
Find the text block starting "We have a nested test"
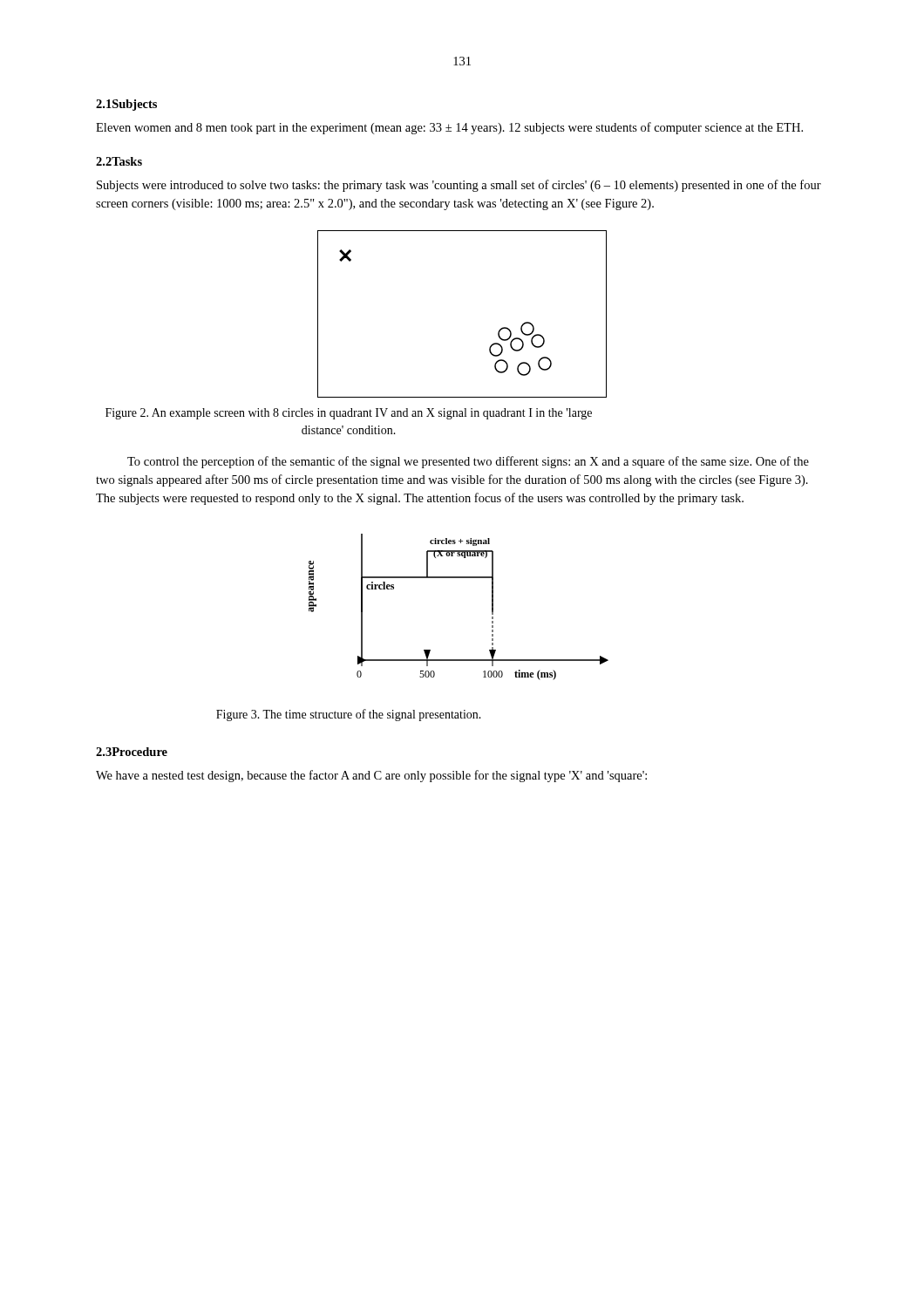[x=372, y=775]
